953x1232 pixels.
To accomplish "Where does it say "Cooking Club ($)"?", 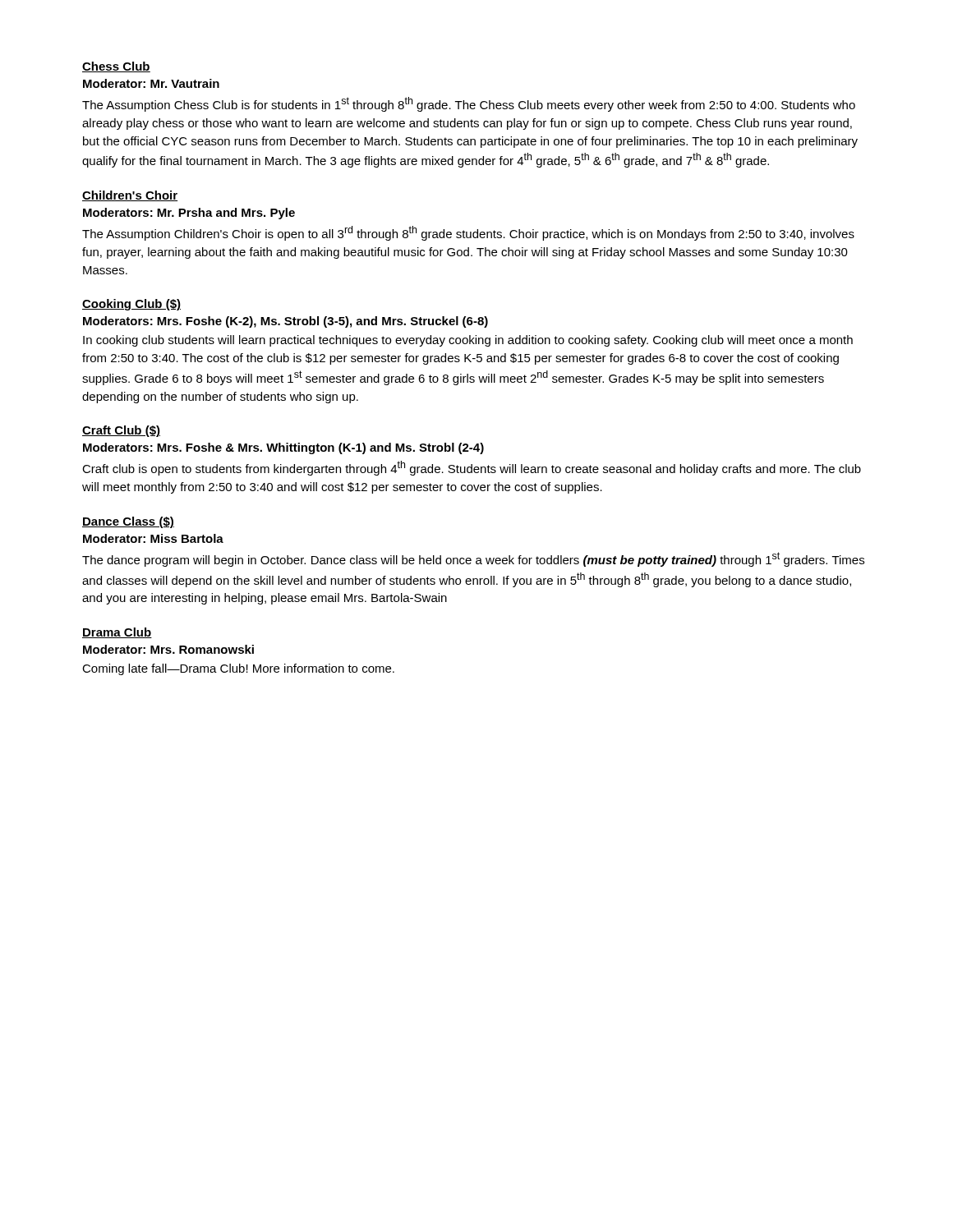I will point(131,304).
